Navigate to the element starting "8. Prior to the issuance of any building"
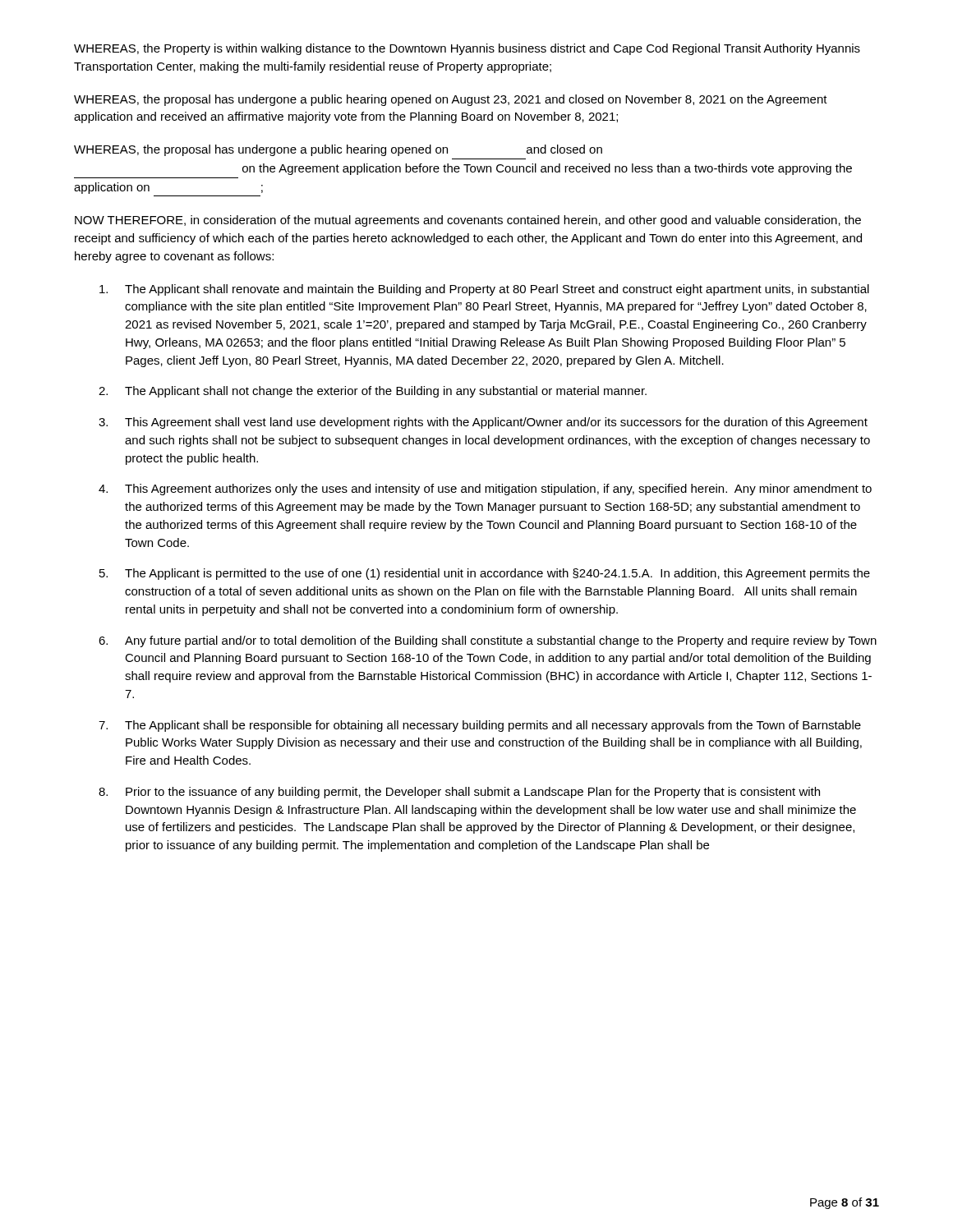 [489, 818]
